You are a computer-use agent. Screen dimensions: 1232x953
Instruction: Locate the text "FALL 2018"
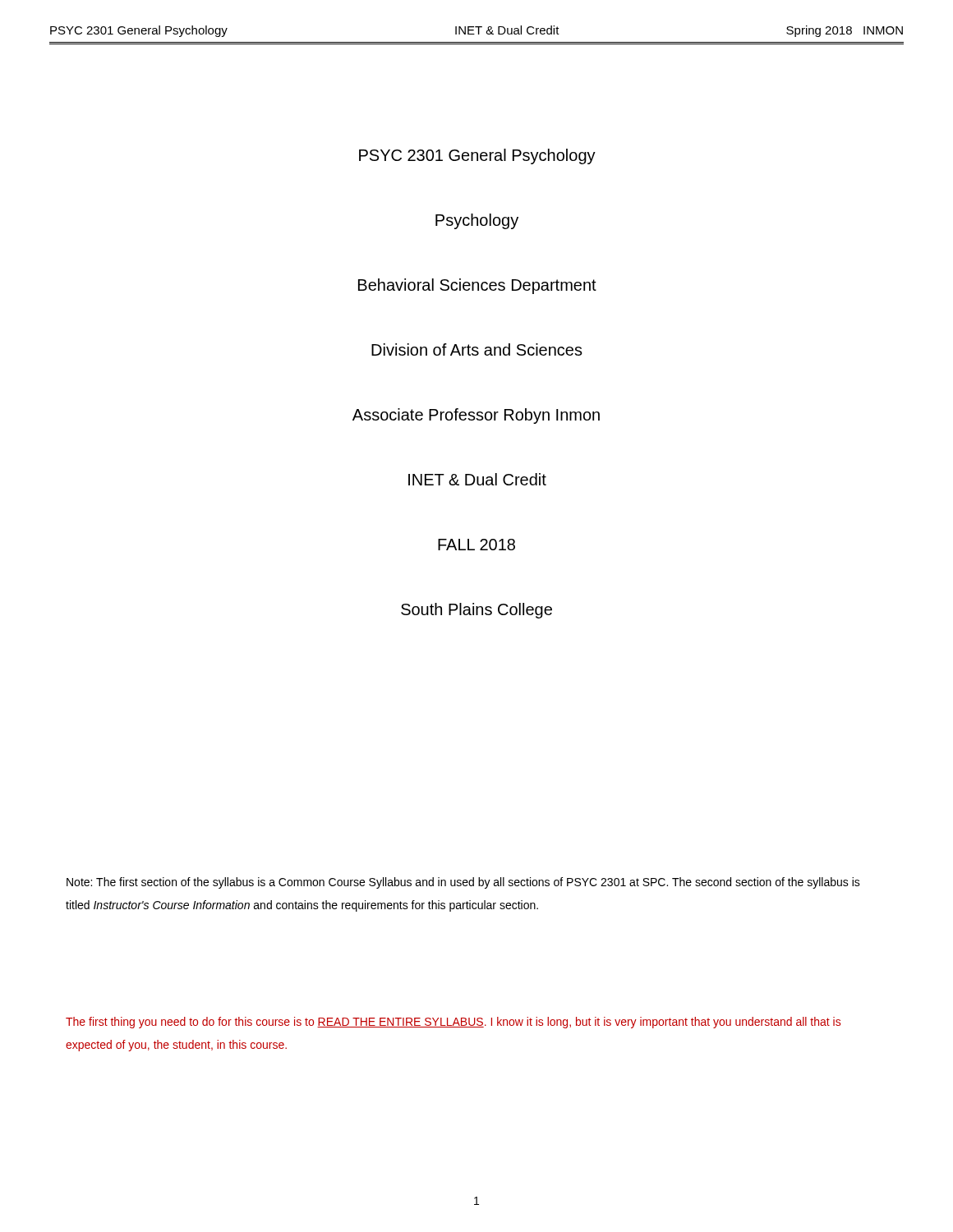pos(476,545)
